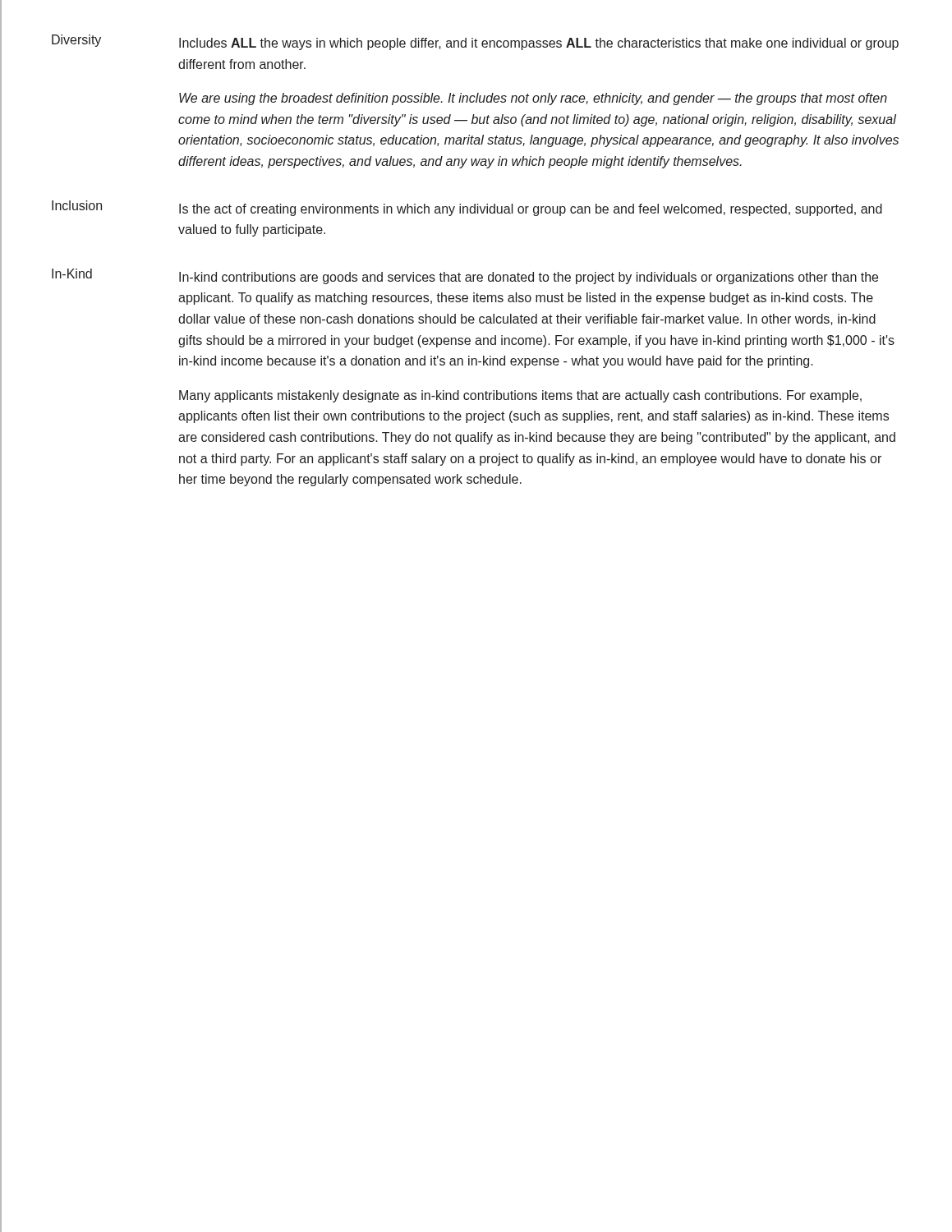Locate the block starting "Includes ALL the"
Screen dimensions: 1232x952
(540, 103)
